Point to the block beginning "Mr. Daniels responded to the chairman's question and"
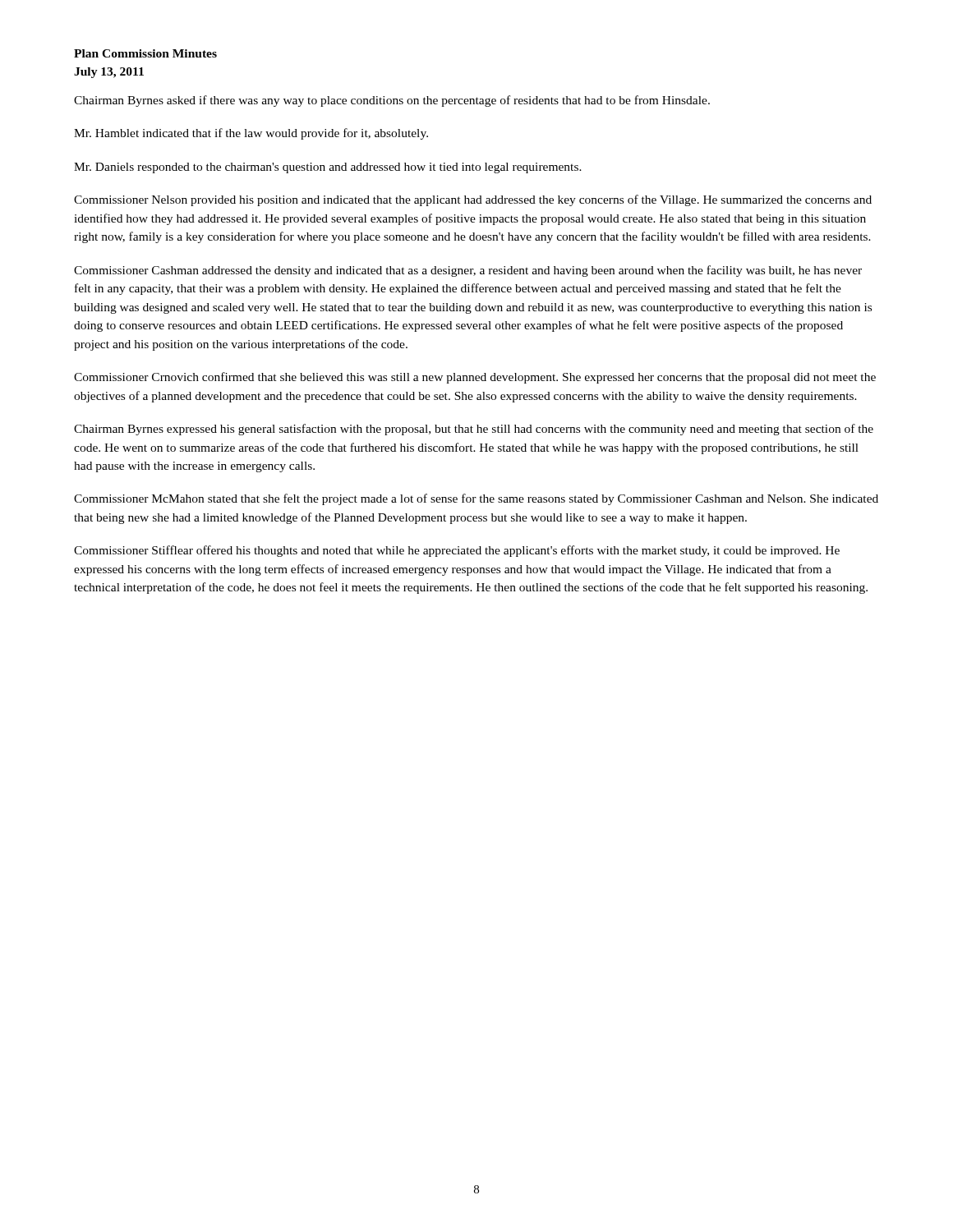The width and height of the screenshot is (953, 1232). [328, 166]
